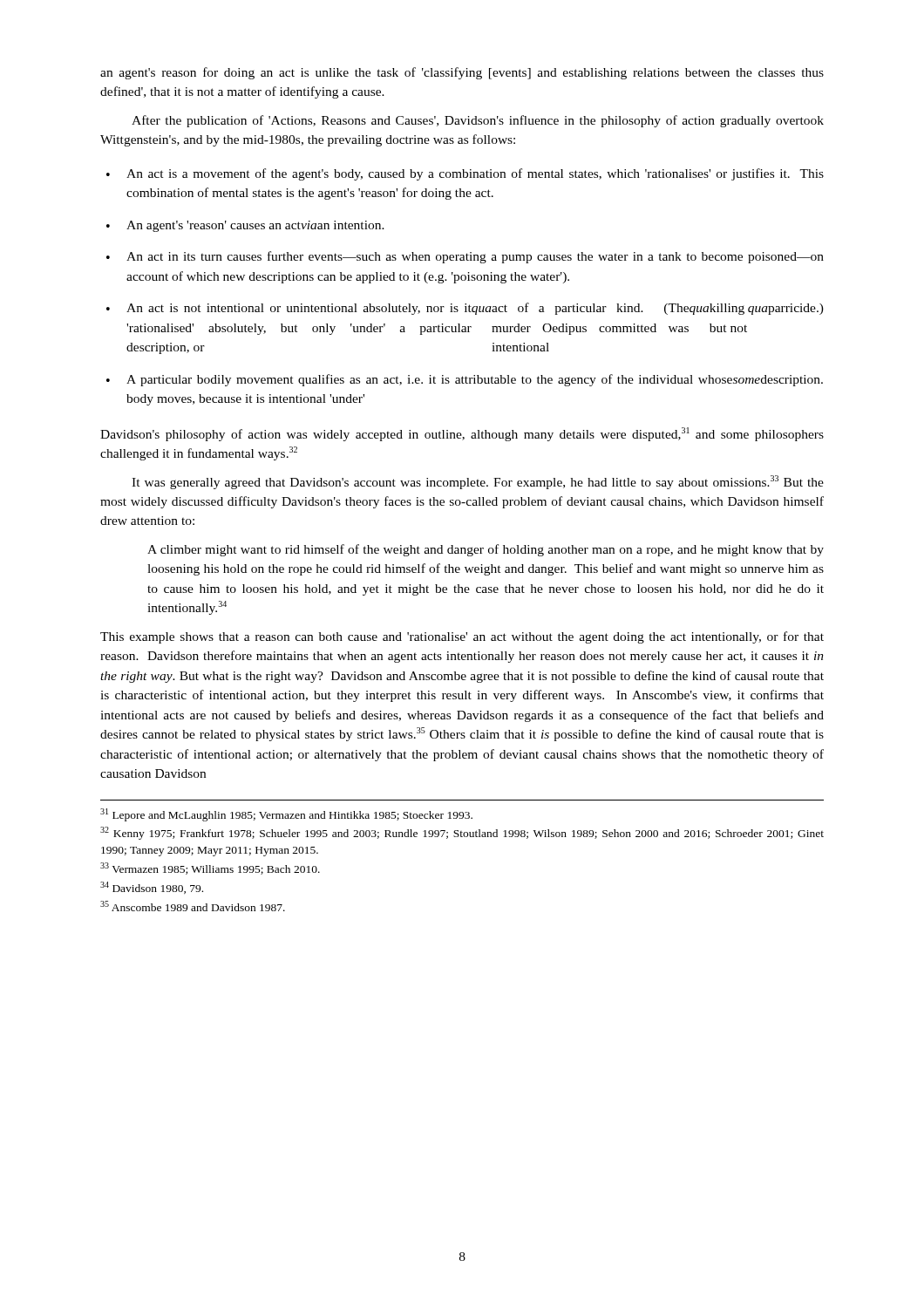Point to the block beginning "Davidson's philosophy of action was widely accepted"

click(462, 443)
